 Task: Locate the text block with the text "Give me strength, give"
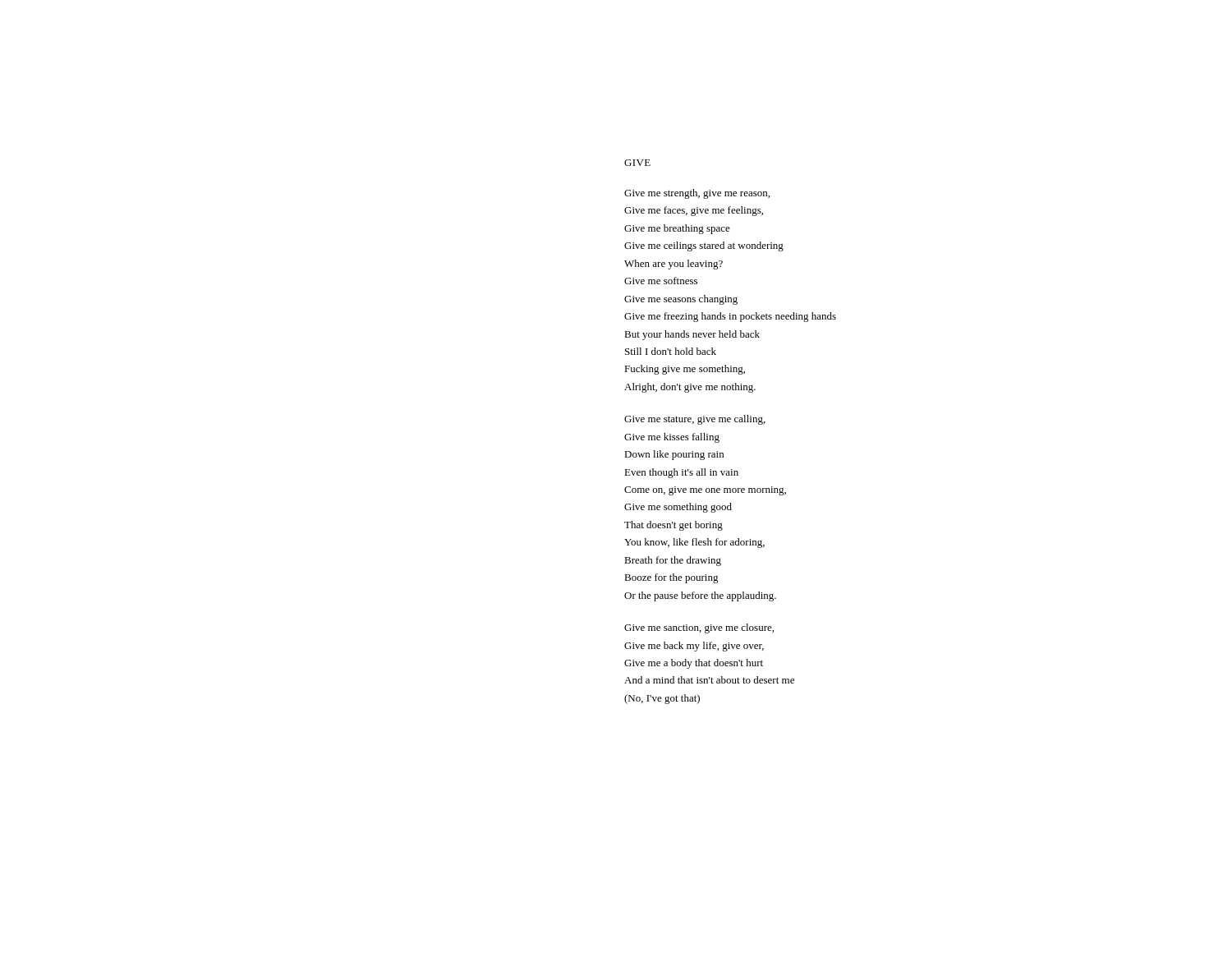730,290
